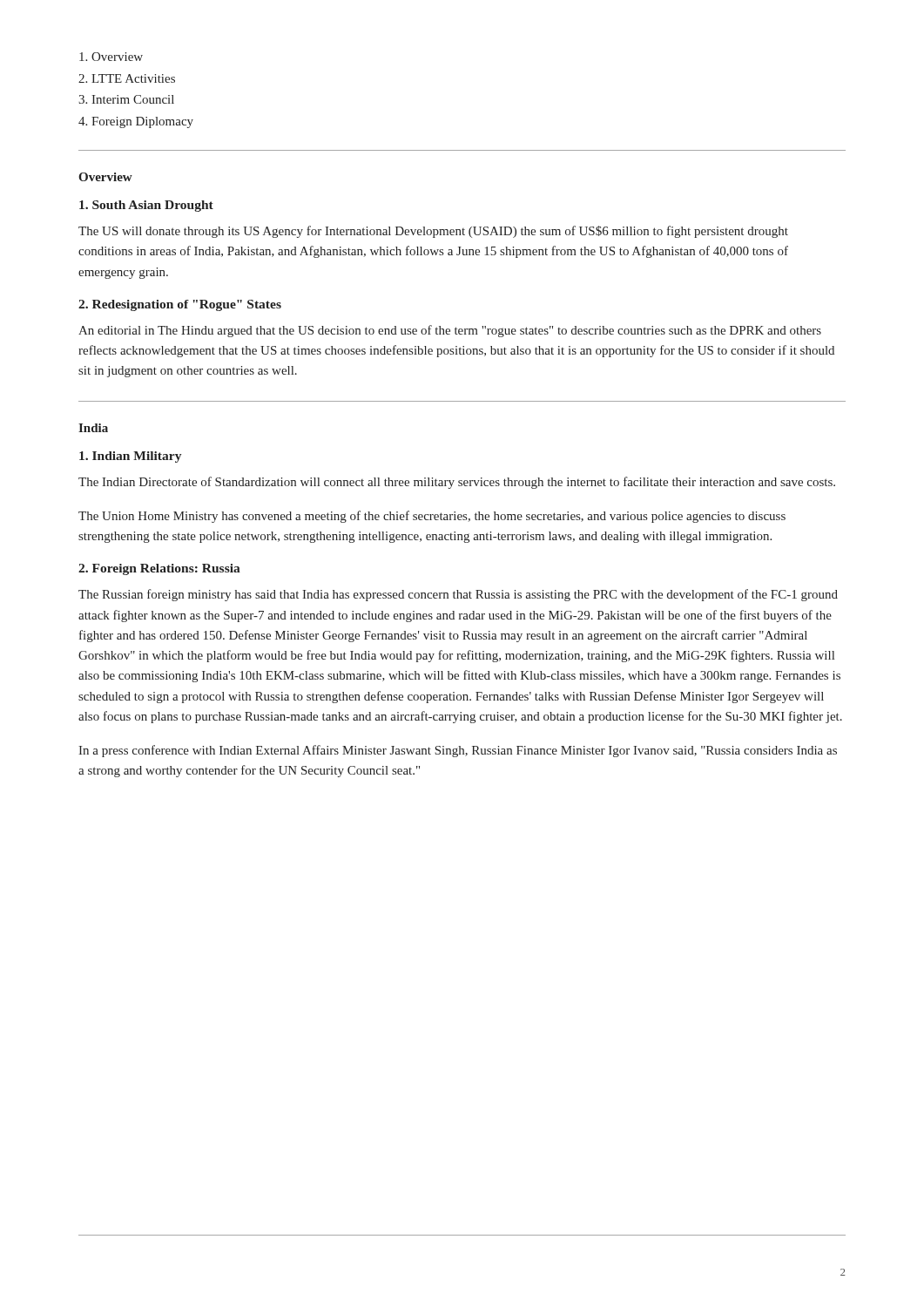Locate the text starting "2. Foreign Relations: Russia"

point(159,568)
